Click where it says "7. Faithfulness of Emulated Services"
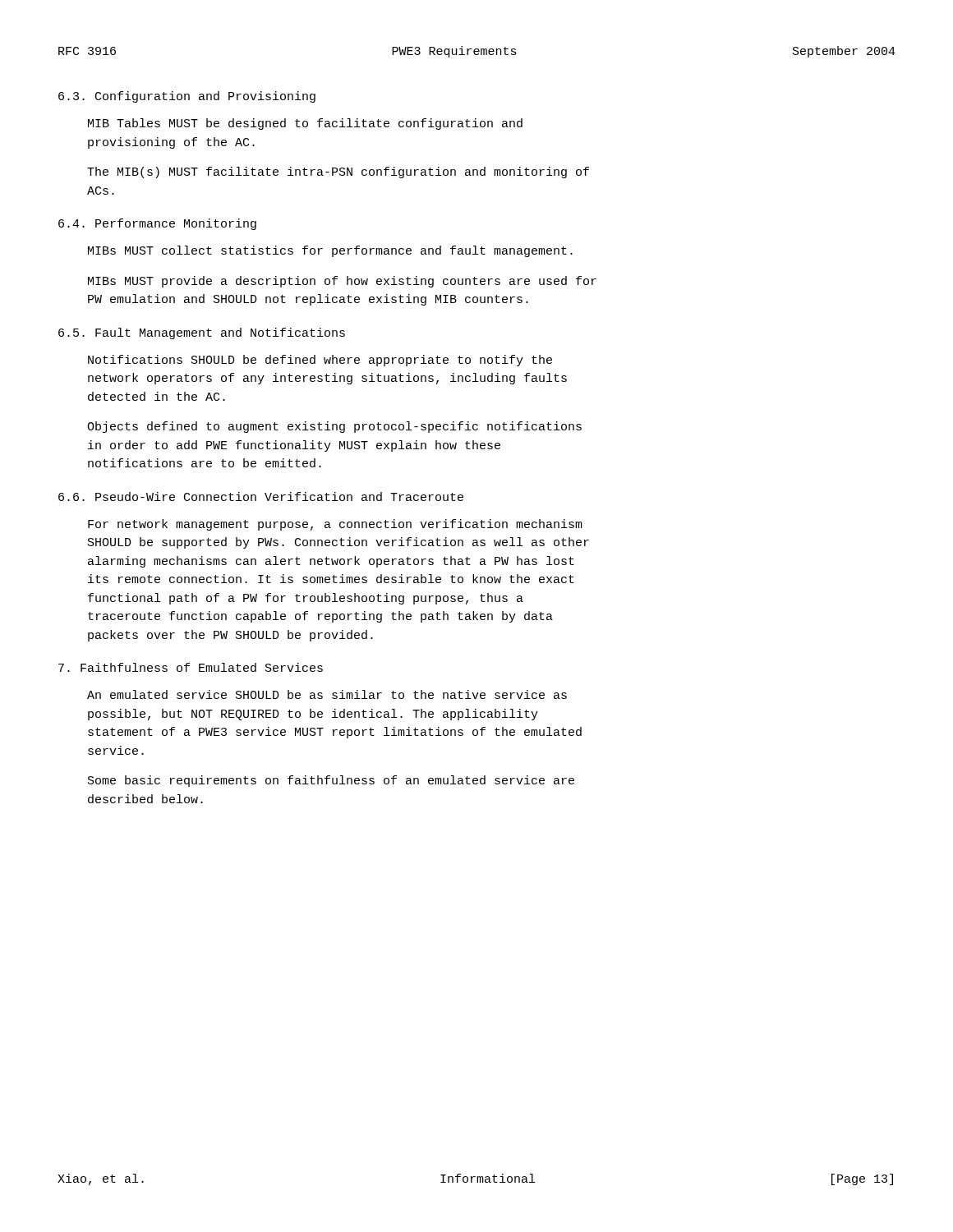The height and width of the screenshot is (1232, 953). click(191, 669)
